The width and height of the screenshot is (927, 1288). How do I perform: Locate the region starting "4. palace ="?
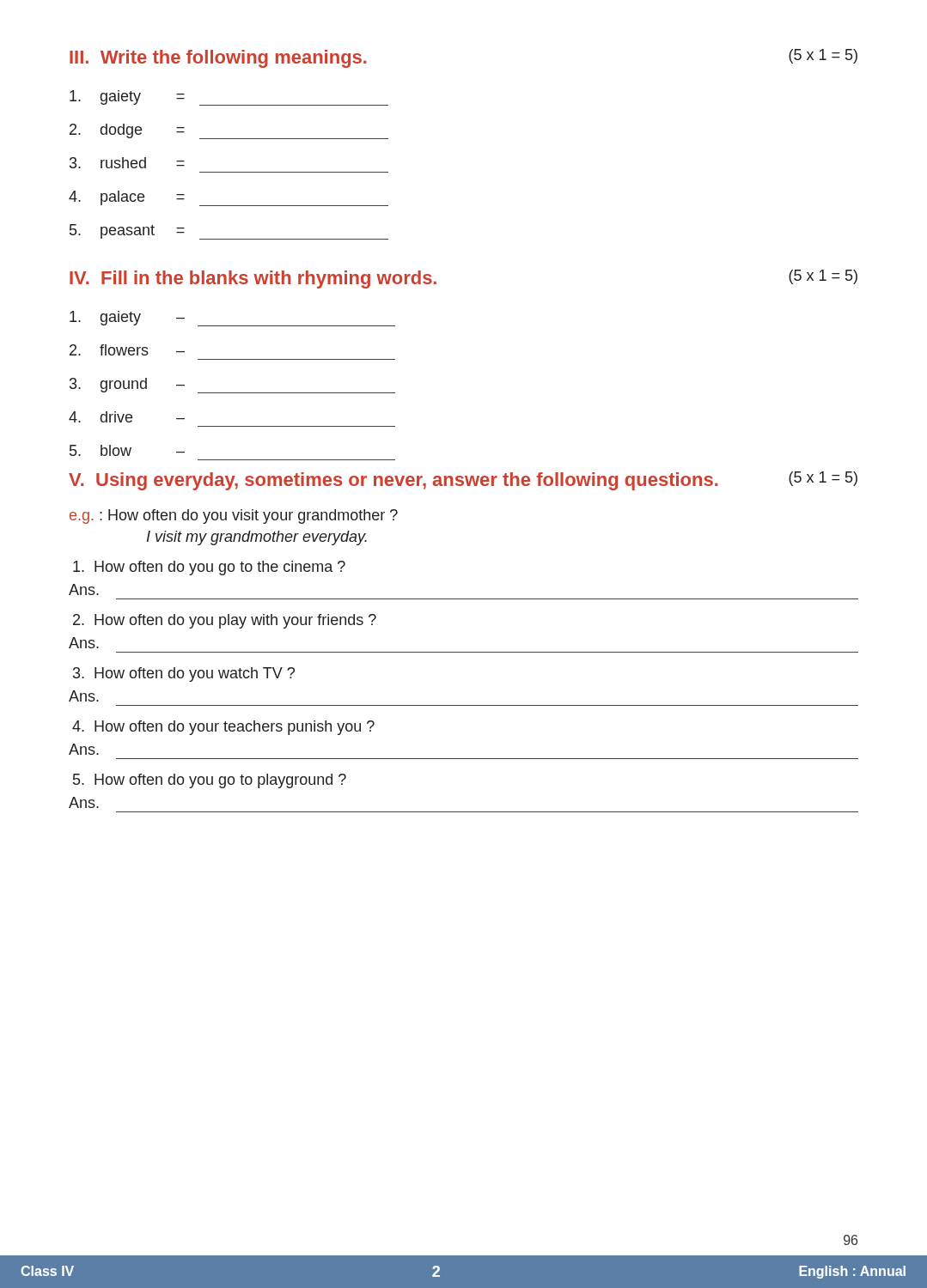[229, 197]
